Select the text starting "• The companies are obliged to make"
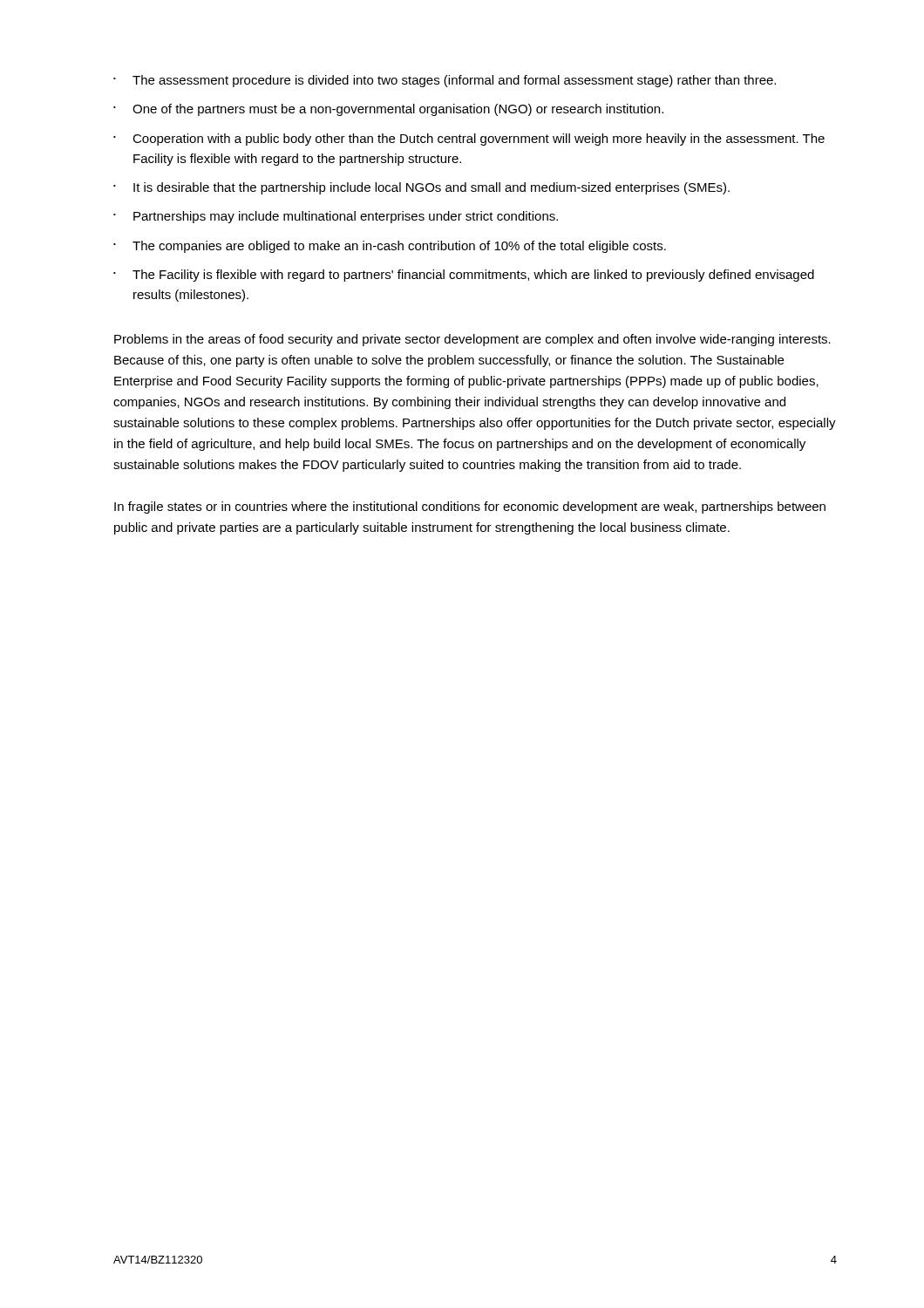The width and height of the screenshot is (924, 1308). click(475, 245)
